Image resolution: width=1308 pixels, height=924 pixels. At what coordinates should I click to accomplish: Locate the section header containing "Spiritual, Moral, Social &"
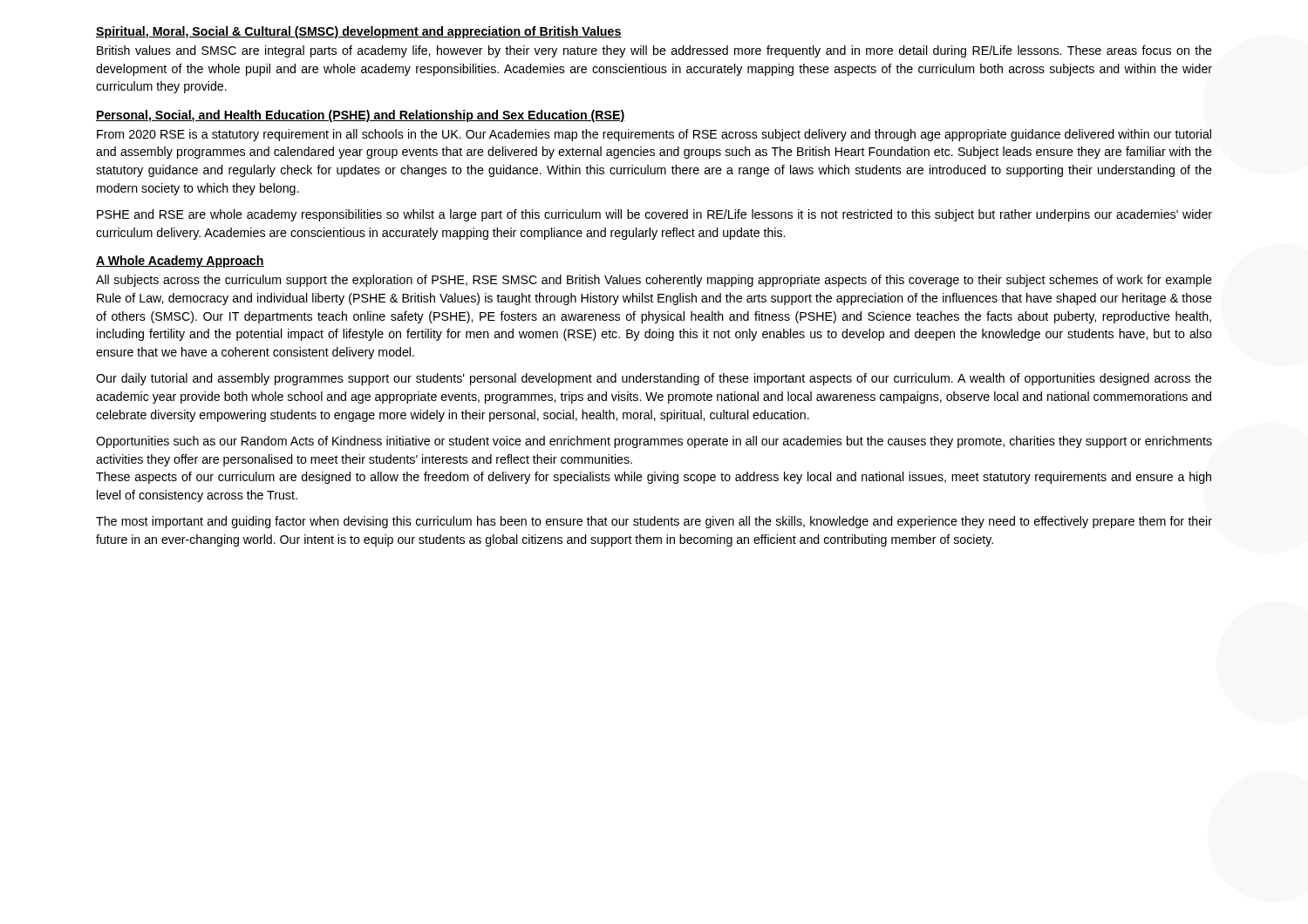[x=359, y=31]
